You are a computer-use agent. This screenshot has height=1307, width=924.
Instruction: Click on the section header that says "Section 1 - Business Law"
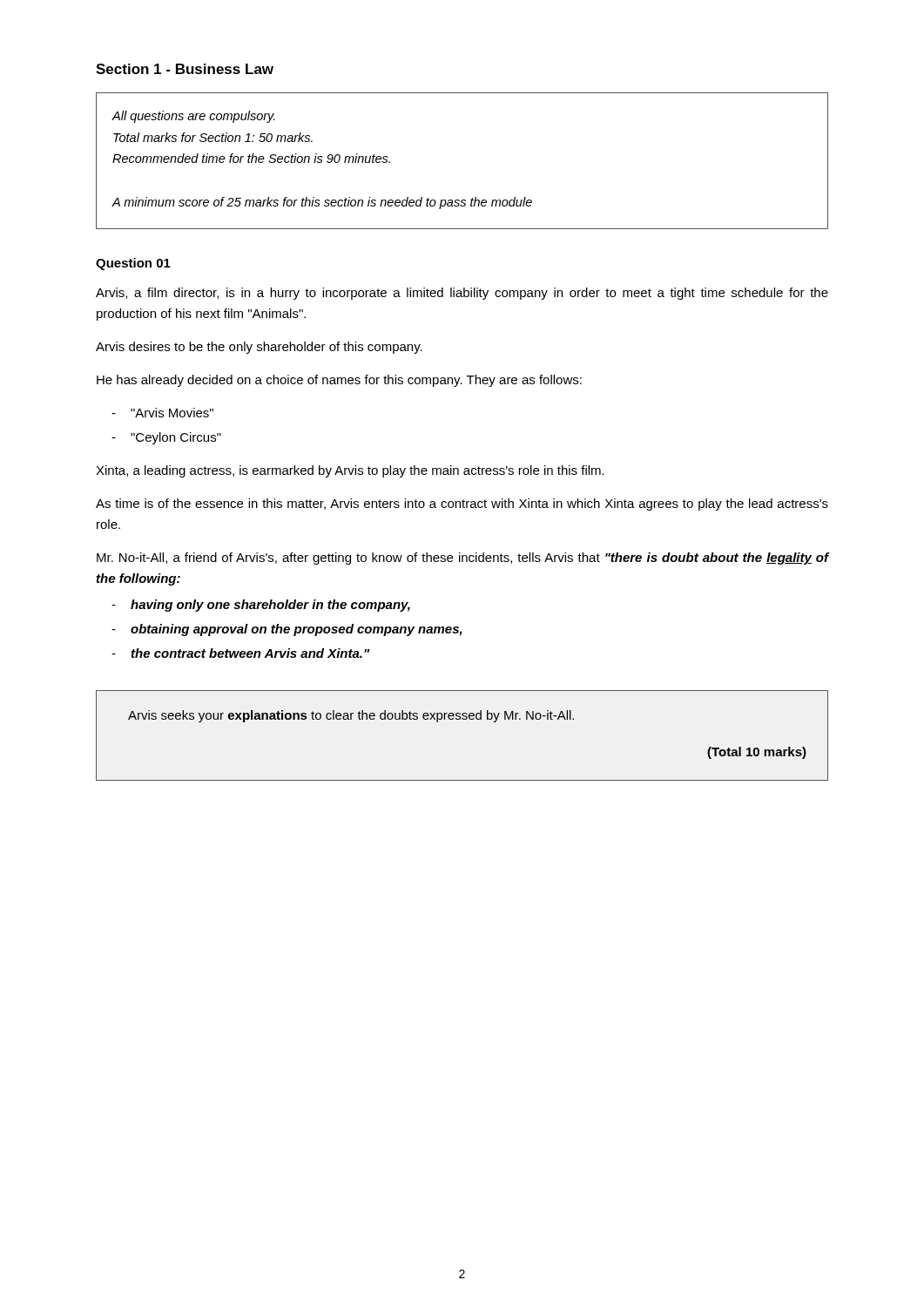point(185,69)
